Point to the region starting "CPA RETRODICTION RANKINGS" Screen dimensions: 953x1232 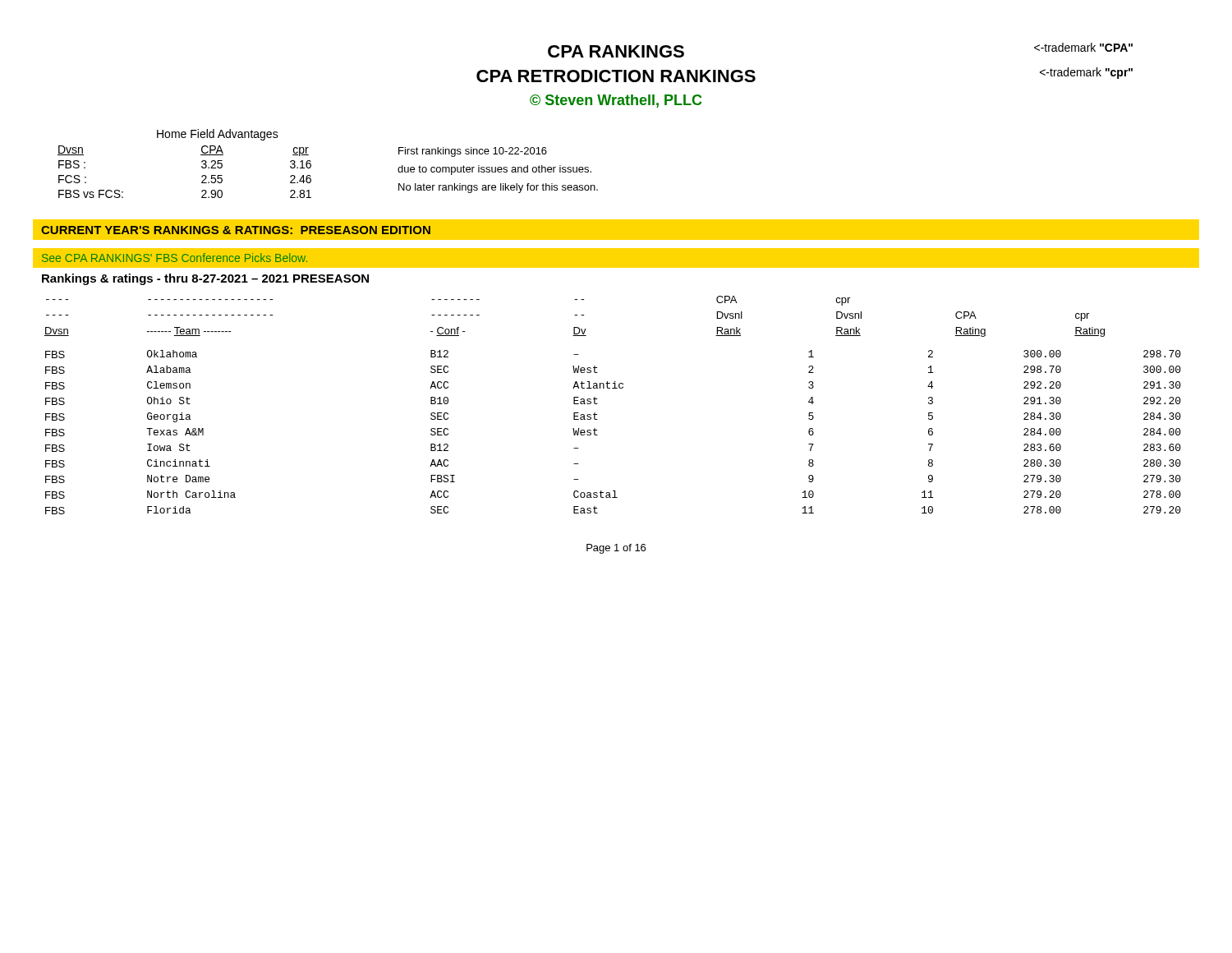click(x=616, y=76)
